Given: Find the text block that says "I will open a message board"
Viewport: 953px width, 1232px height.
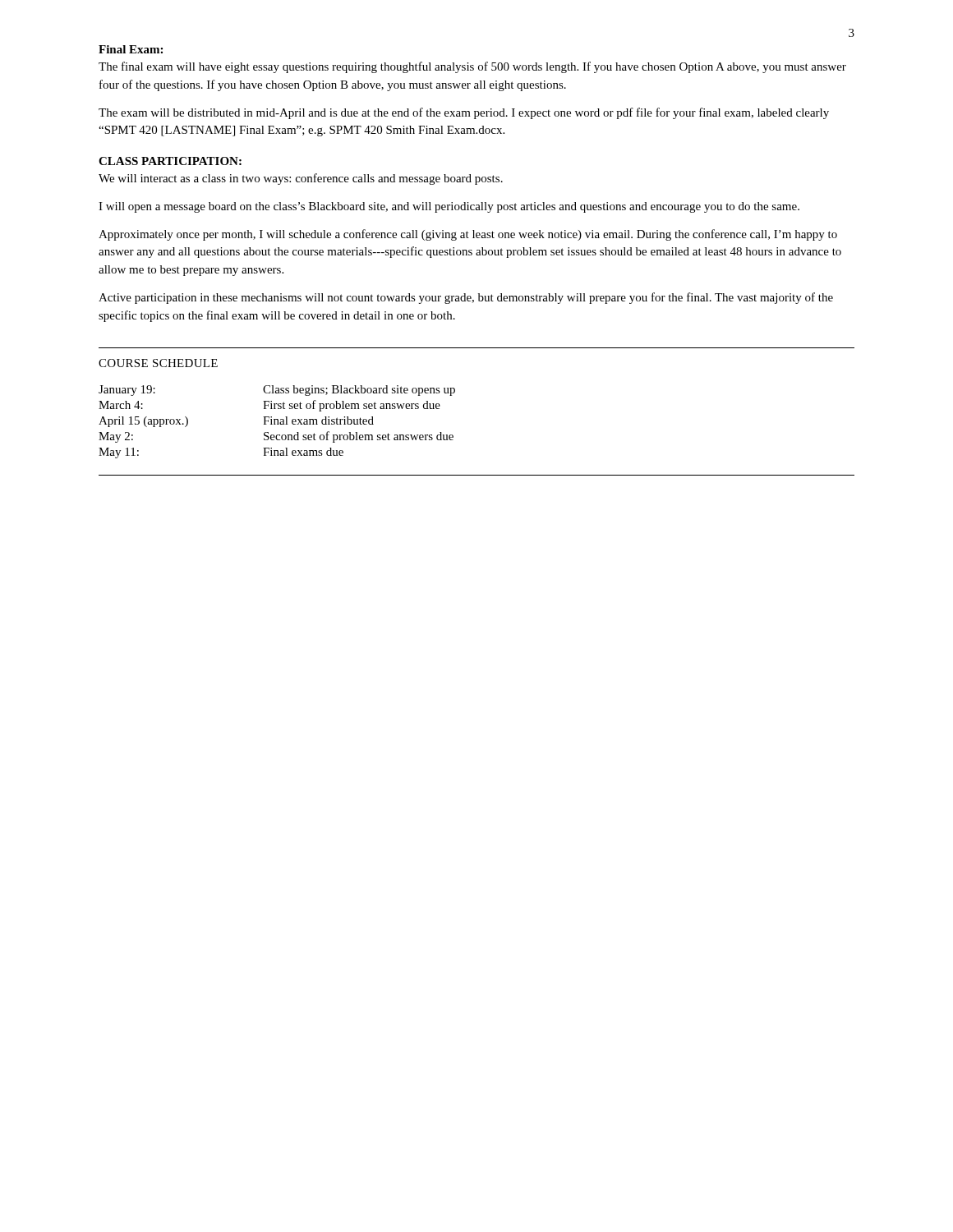Looking at the screenshot, I should click(x=449, y=206).
